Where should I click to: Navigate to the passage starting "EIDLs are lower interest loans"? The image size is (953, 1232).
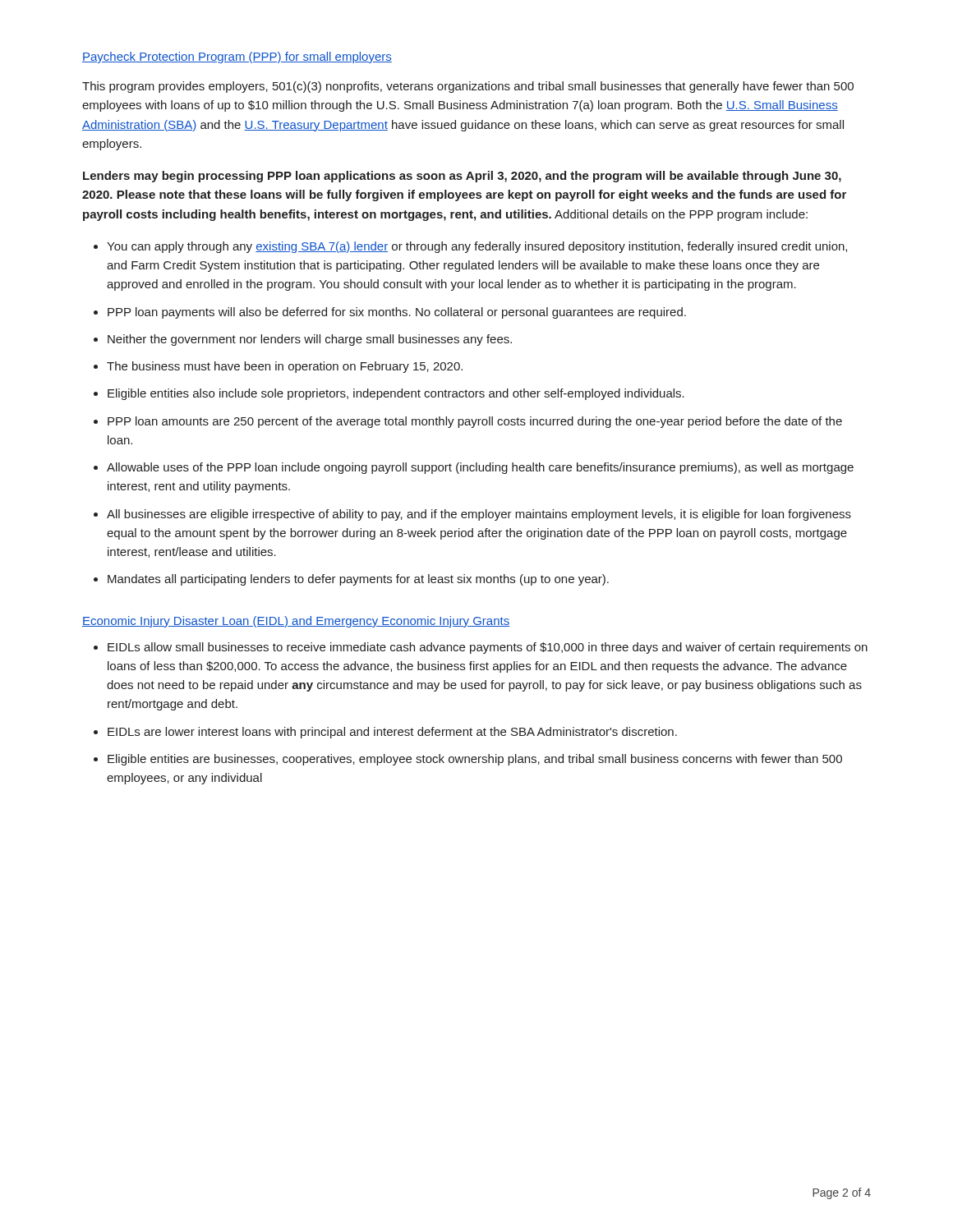pyautogui.click(x=392, y=731)
